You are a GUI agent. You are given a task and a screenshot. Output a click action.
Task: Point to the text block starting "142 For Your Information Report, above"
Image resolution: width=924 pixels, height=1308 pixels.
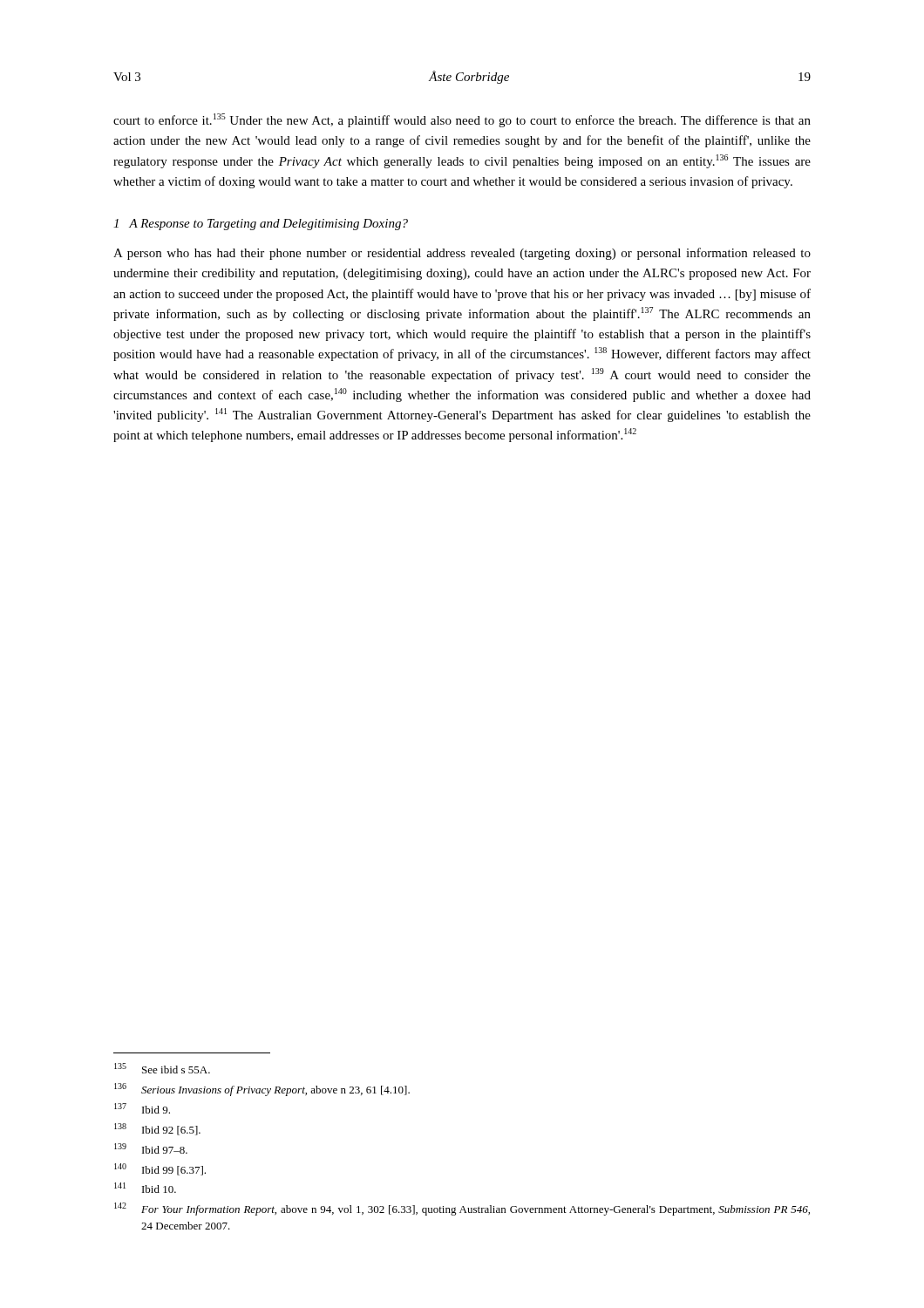click(x=462, y=1218)
